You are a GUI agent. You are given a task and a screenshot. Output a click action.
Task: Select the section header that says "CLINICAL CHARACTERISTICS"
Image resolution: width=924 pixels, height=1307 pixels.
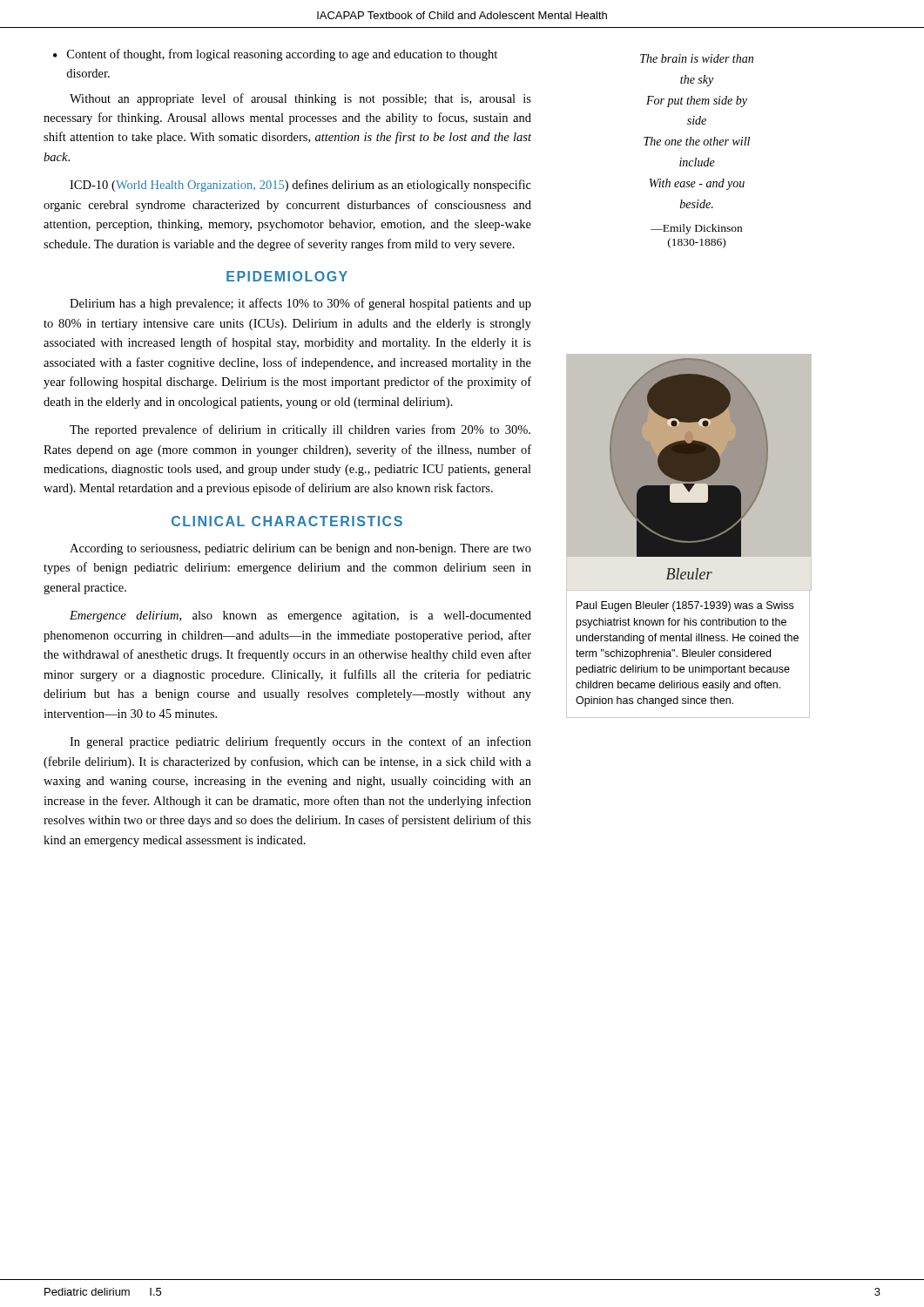pyautogui.click(x=287, y=521)
